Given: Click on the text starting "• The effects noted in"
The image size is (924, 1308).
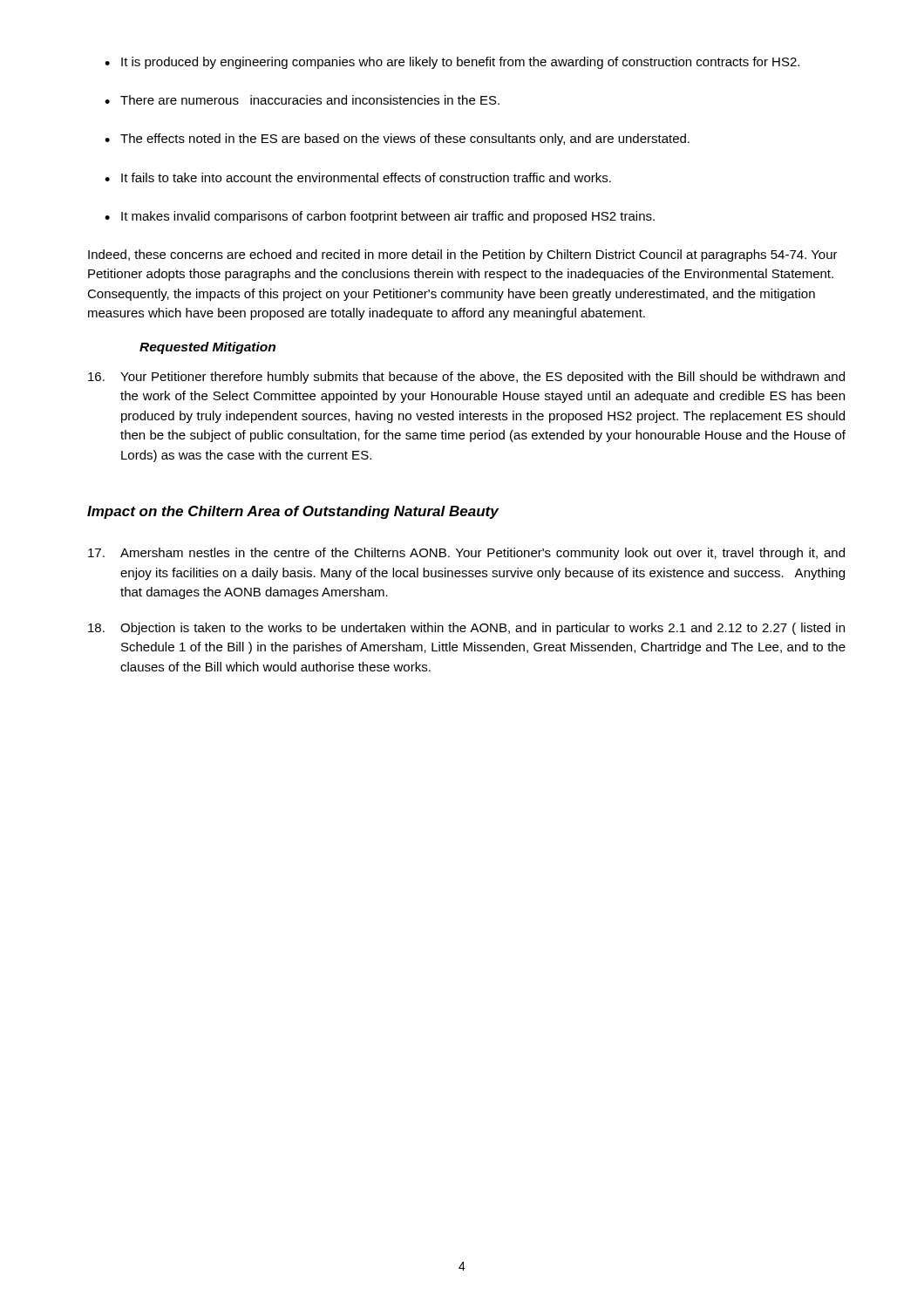Looking at the screenshot, I should click(398, 141).
